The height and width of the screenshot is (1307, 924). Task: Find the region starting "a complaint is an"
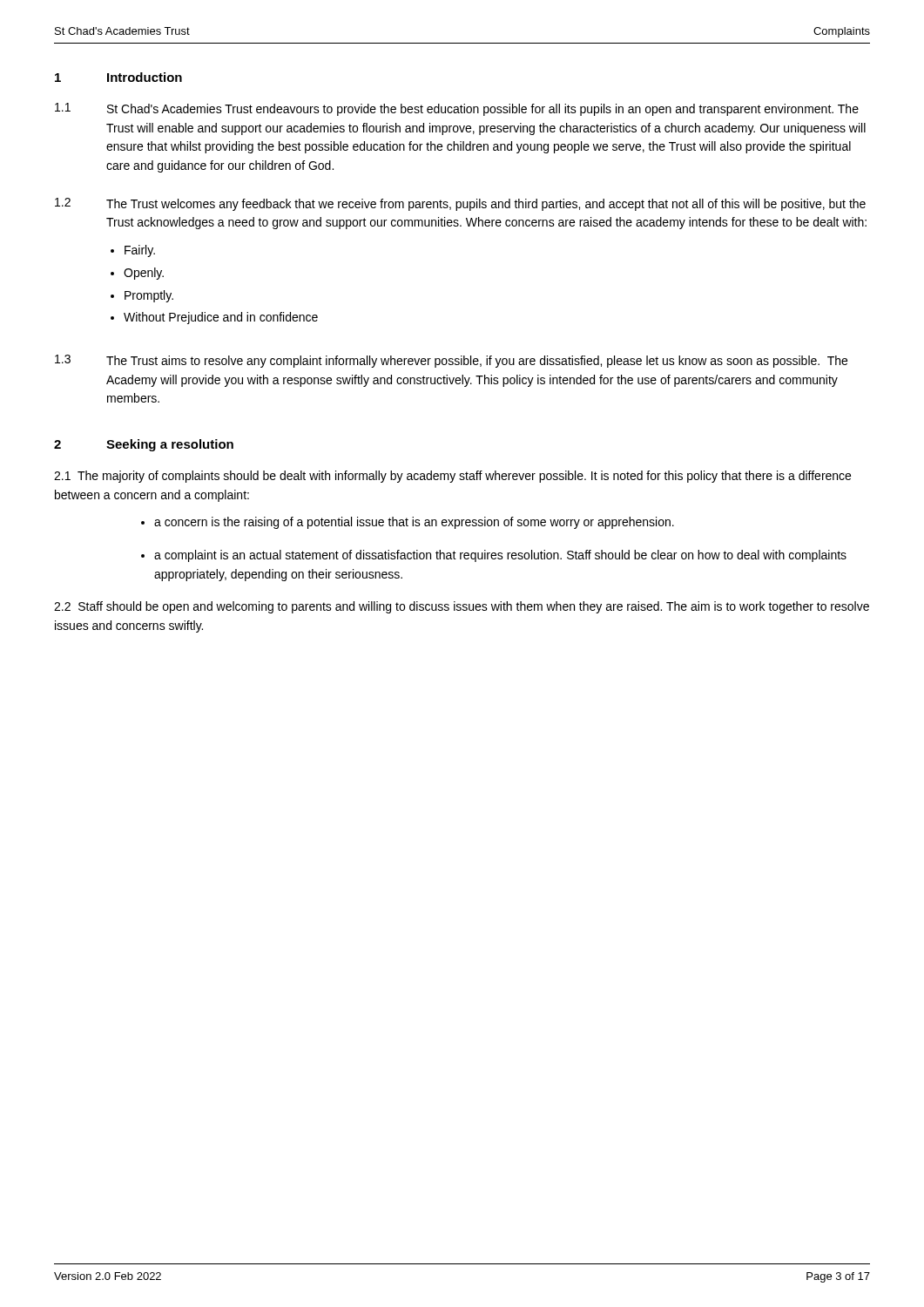pos(500,564)
